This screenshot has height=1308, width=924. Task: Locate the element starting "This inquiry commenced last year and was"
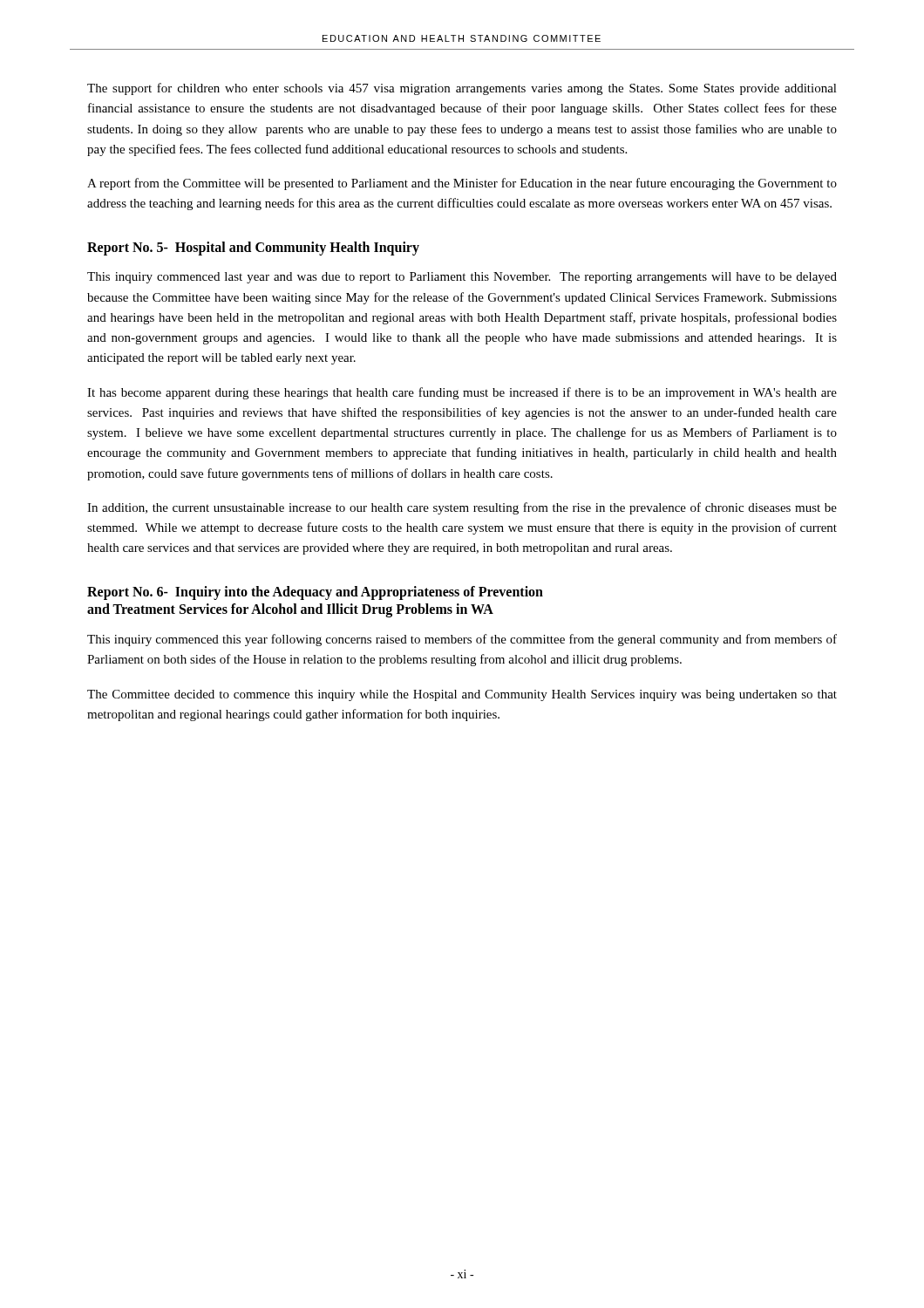(462, 317)
